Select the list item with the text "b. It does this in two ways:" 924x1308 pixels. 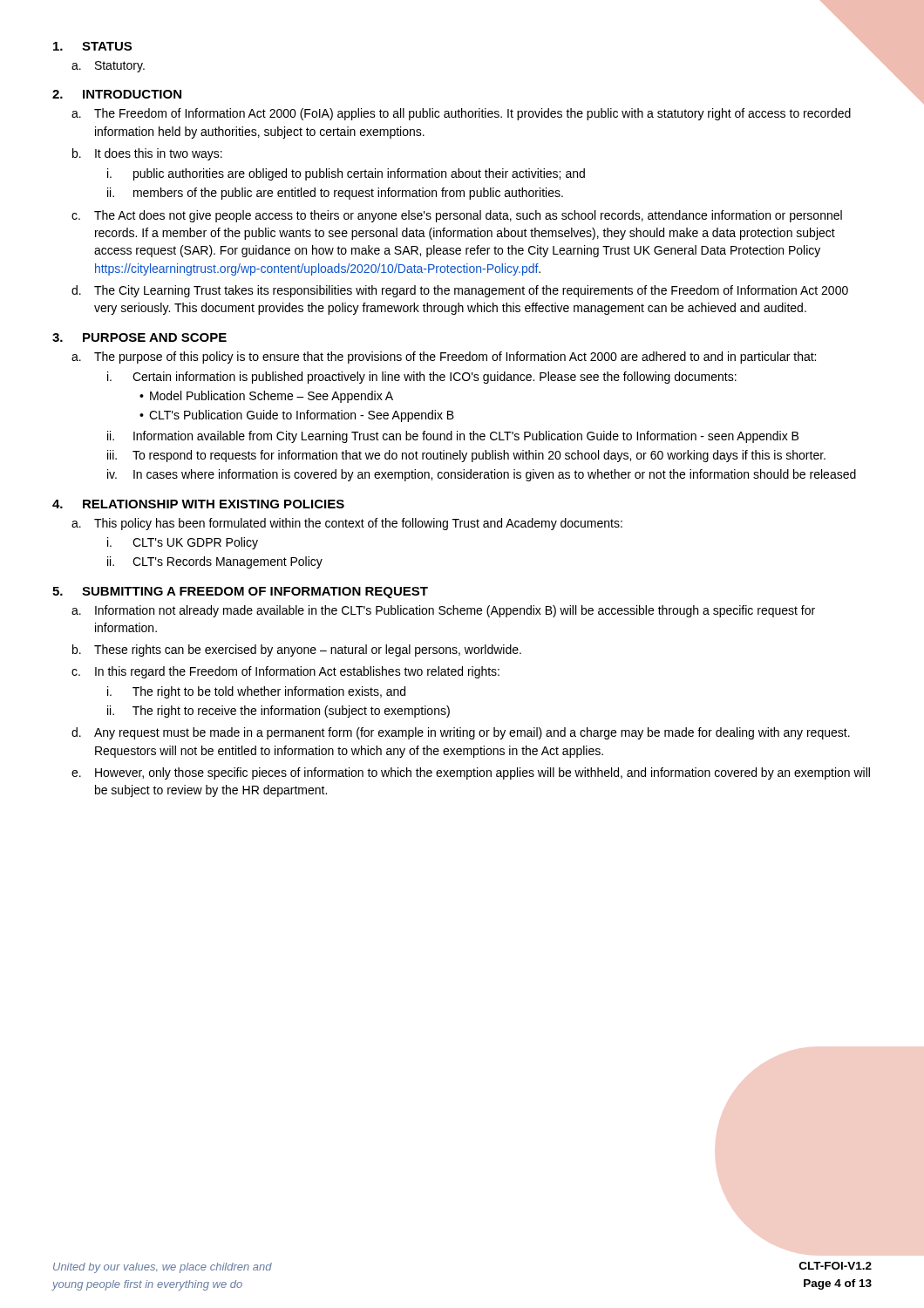[x=147, y=154]
